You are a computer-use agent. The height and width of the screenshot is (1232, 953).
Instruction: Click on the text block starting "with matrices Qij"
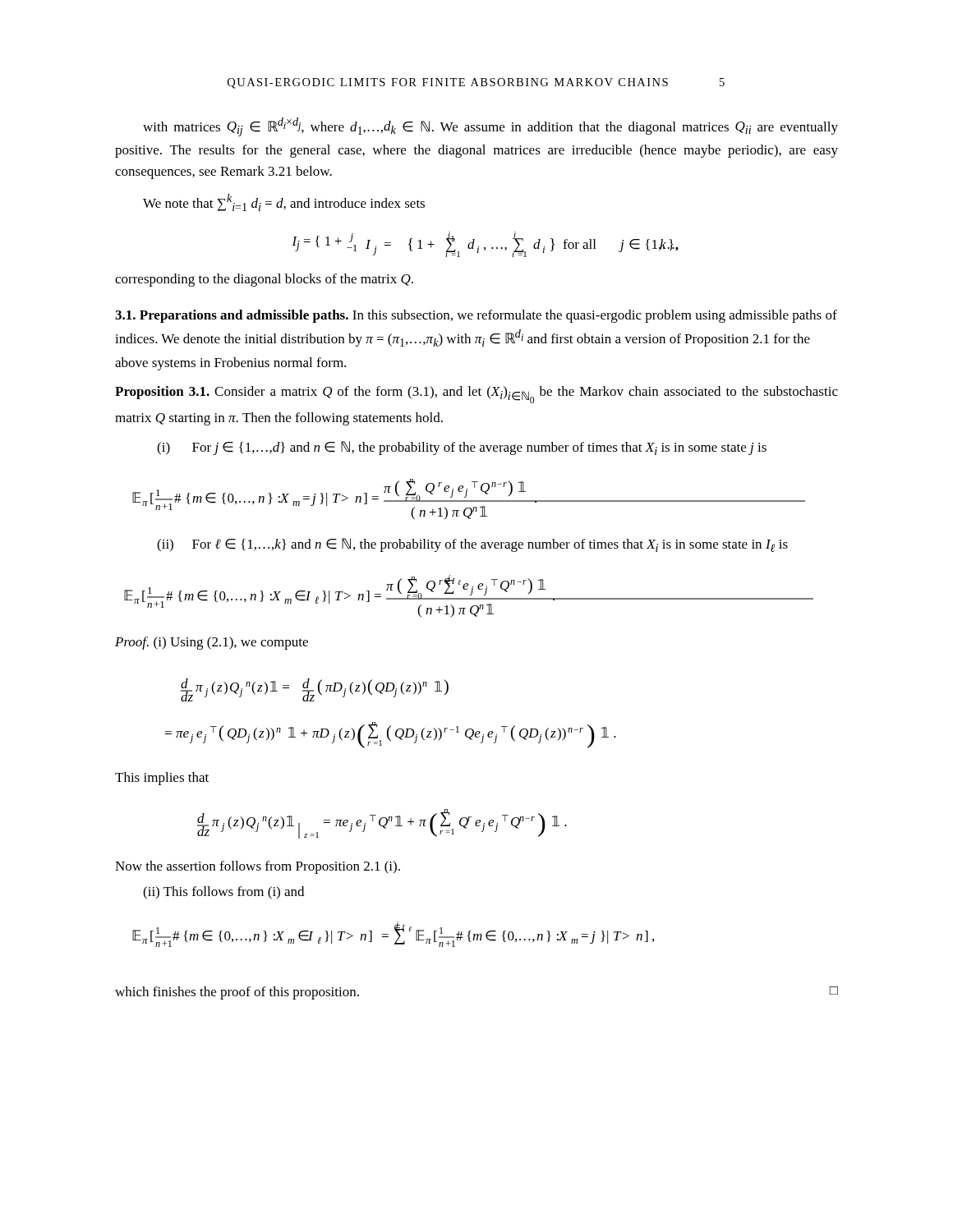point(476,147)
